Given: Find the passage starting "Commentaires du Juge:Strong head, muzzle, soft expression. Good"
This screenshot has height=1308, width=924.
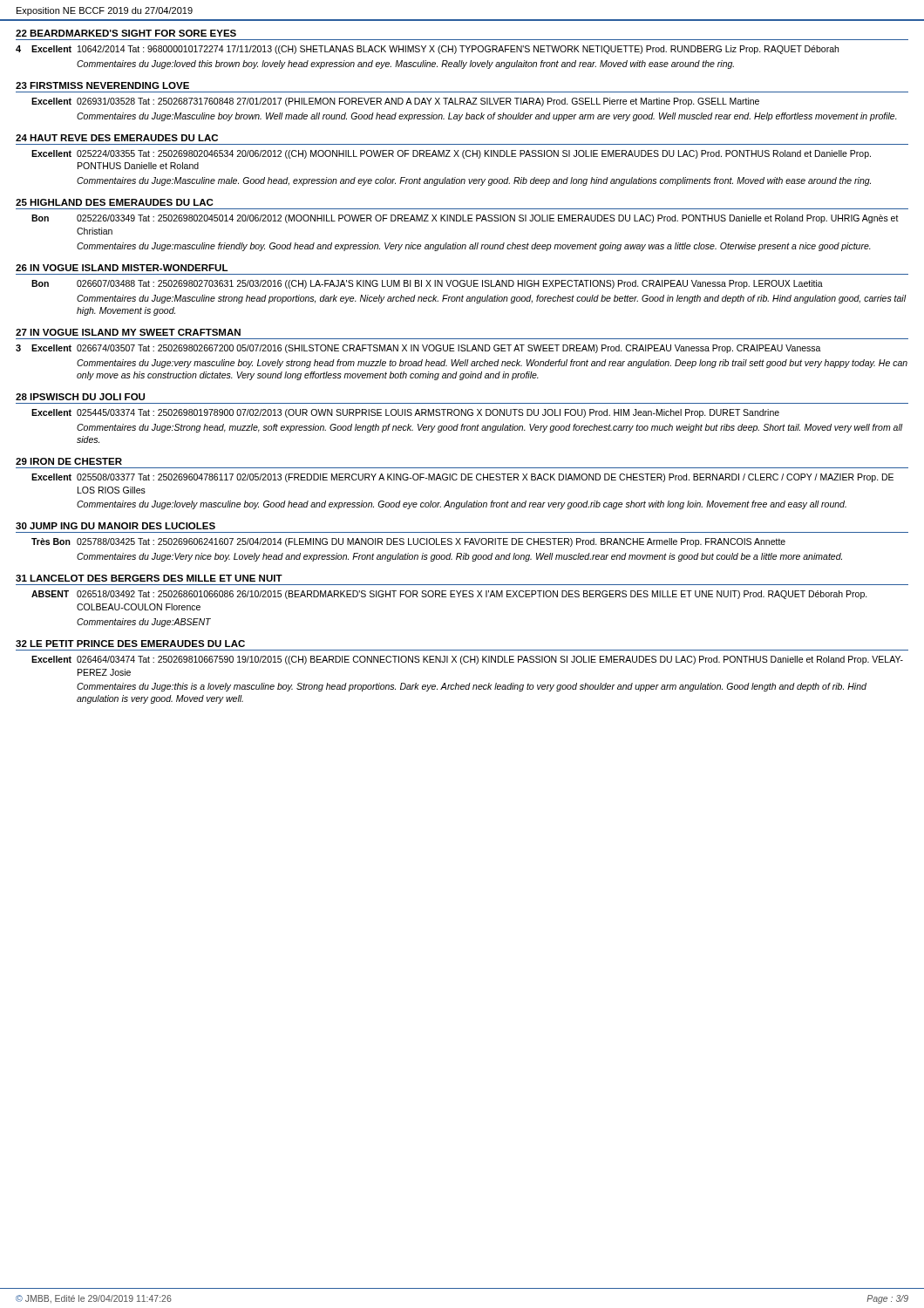Looking at the screenshot, I should (x=489, y=433).
